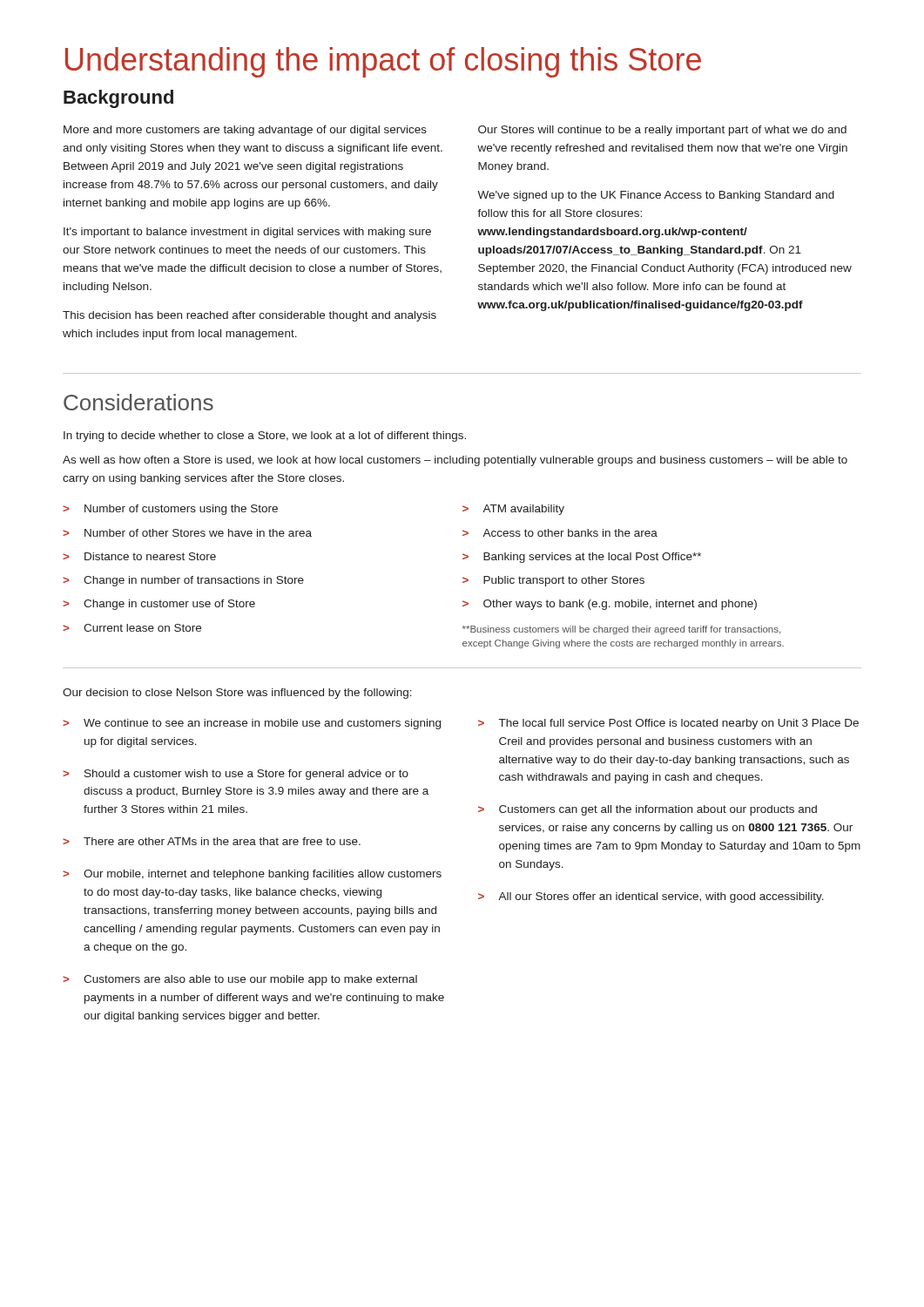Find the list item that reads "> There are other ATMs in the area"

point(212,842)
